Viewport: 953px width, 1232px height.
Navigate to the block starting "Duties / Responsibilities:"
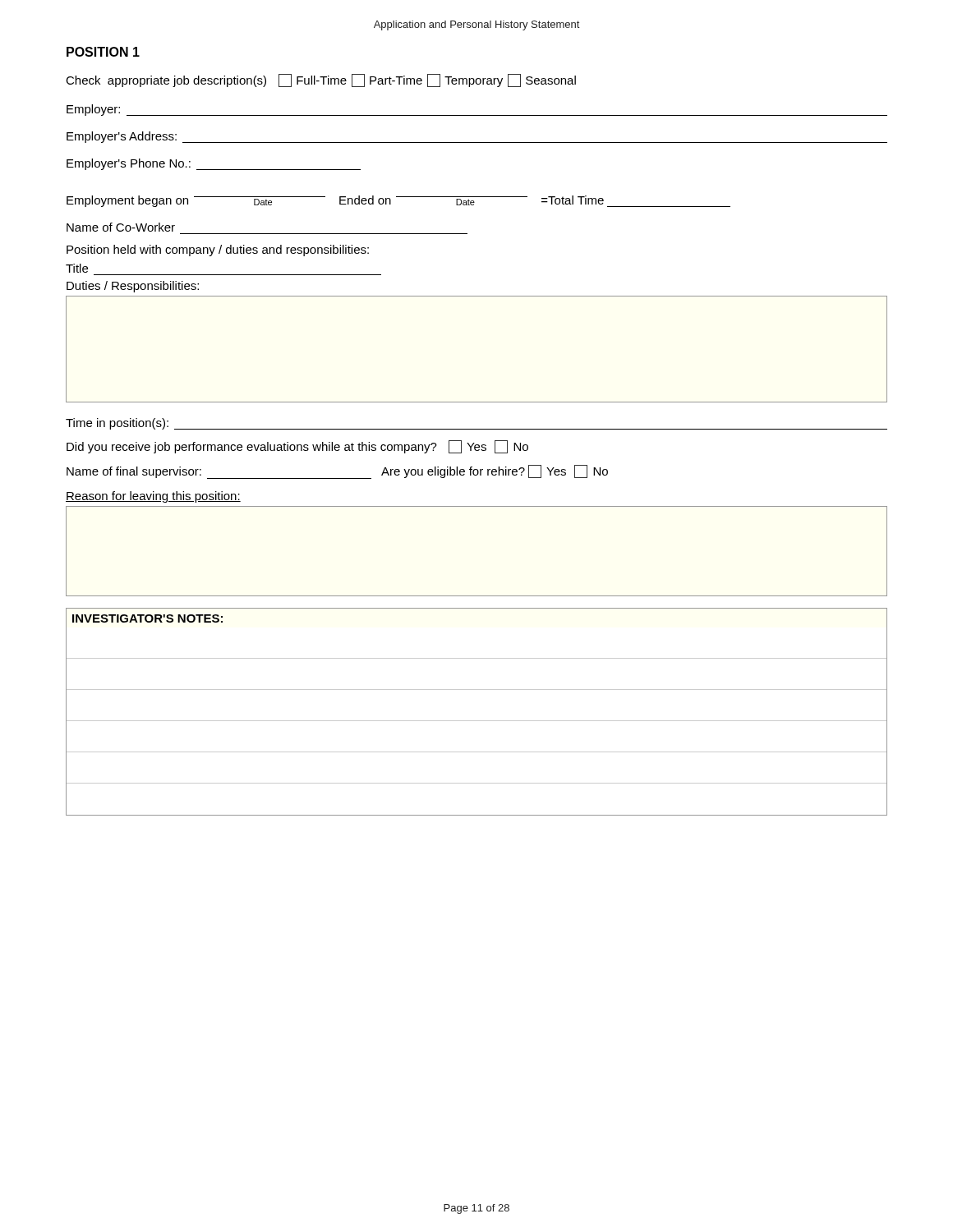[x=133, y=285]
